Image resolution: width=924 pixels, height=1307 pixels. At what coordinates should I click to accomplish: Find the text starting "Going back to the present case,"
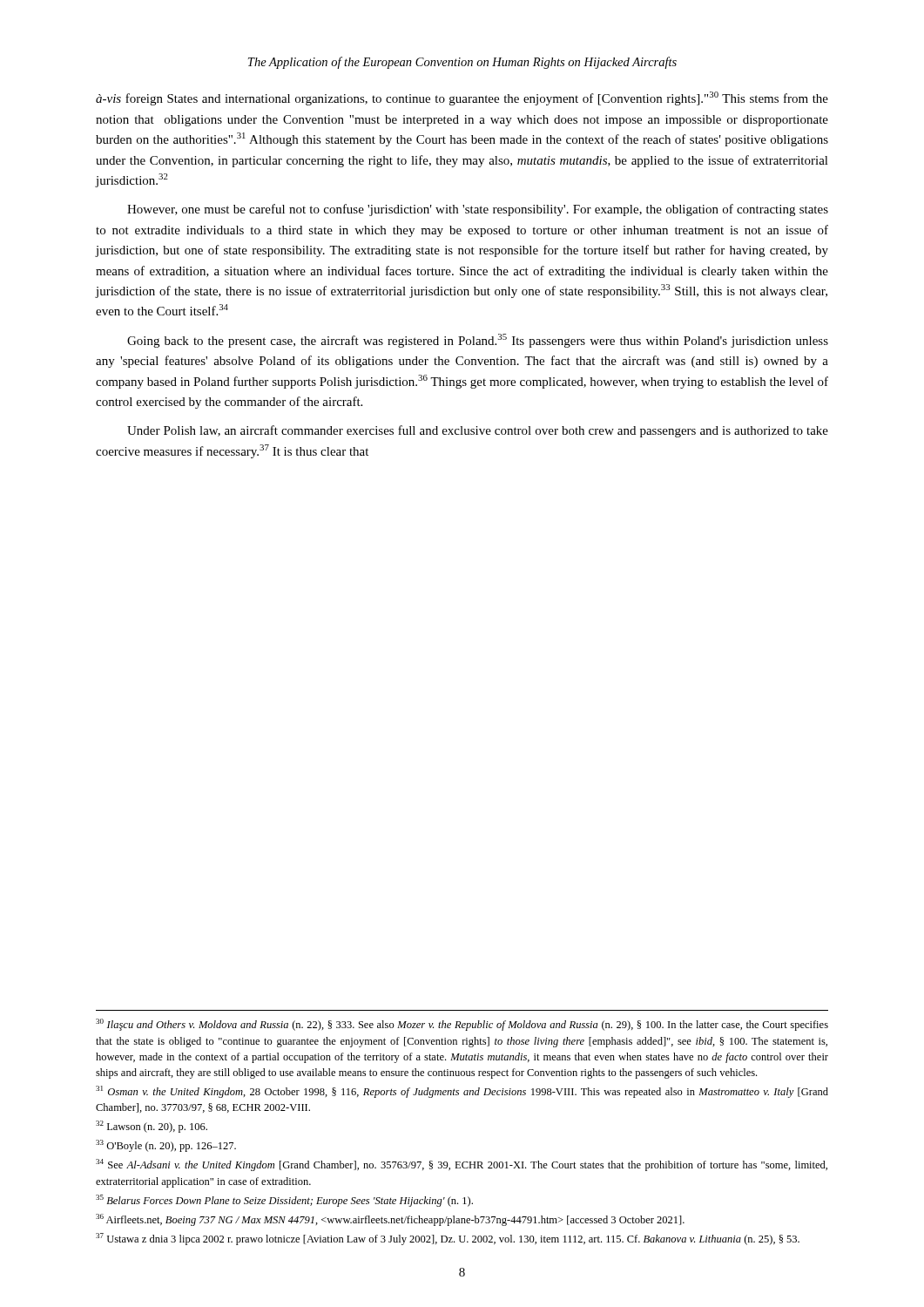462,372
